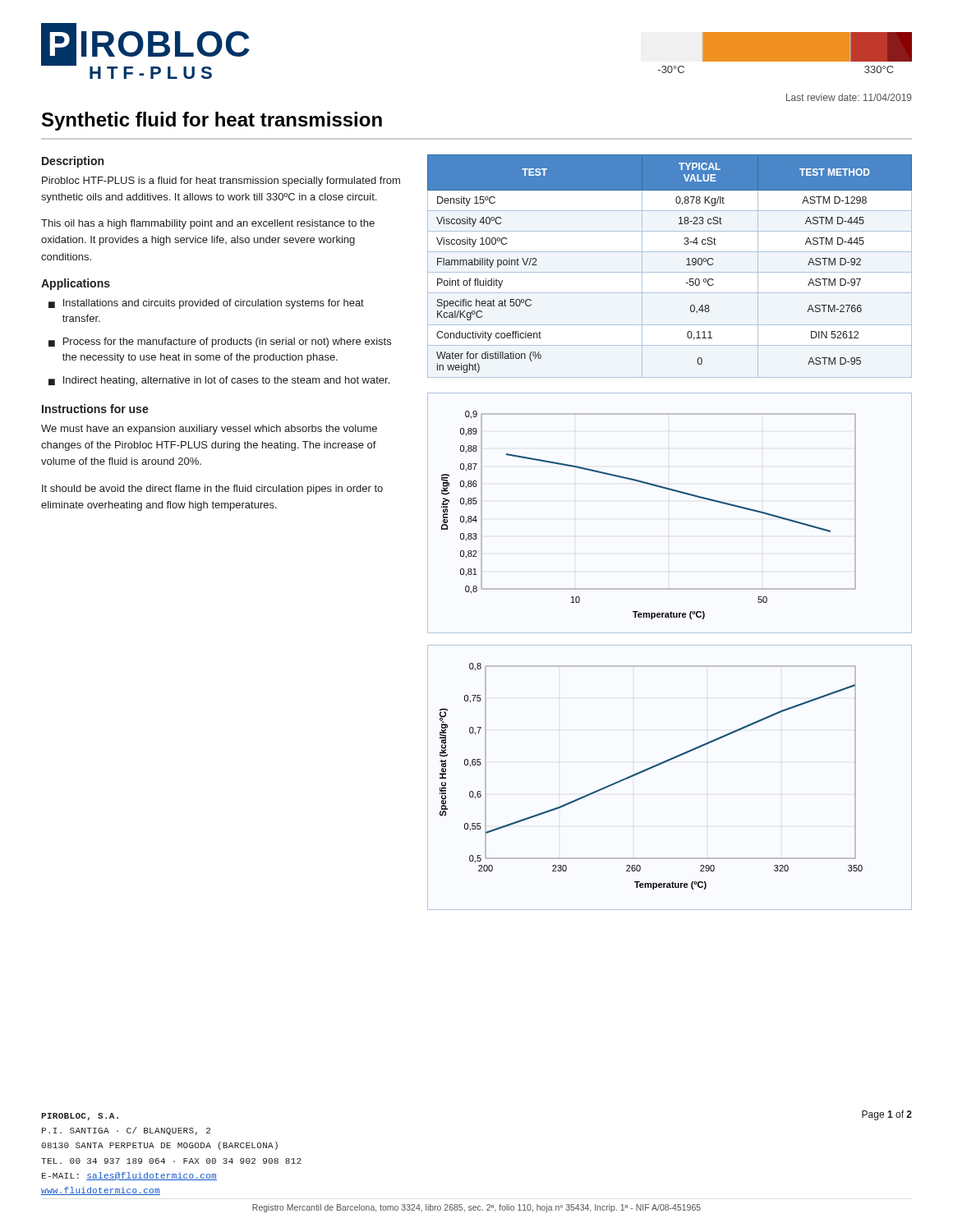
Task: Find the table that mentions "Flammability point V/2"
Action: click(670, 266)
